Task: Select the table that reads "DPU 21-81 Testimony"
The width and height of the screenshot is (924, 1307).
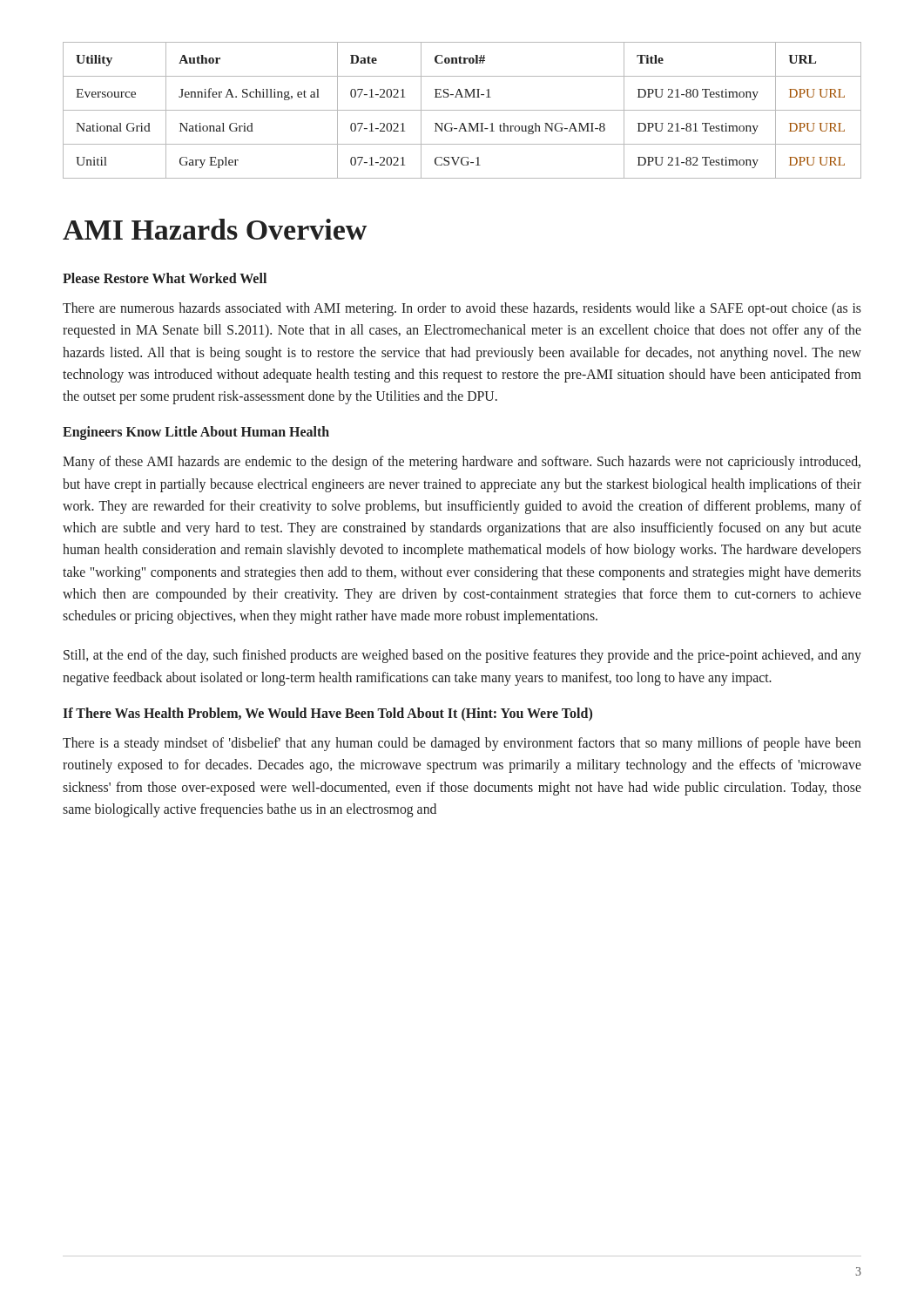Action: click(462, 110)
